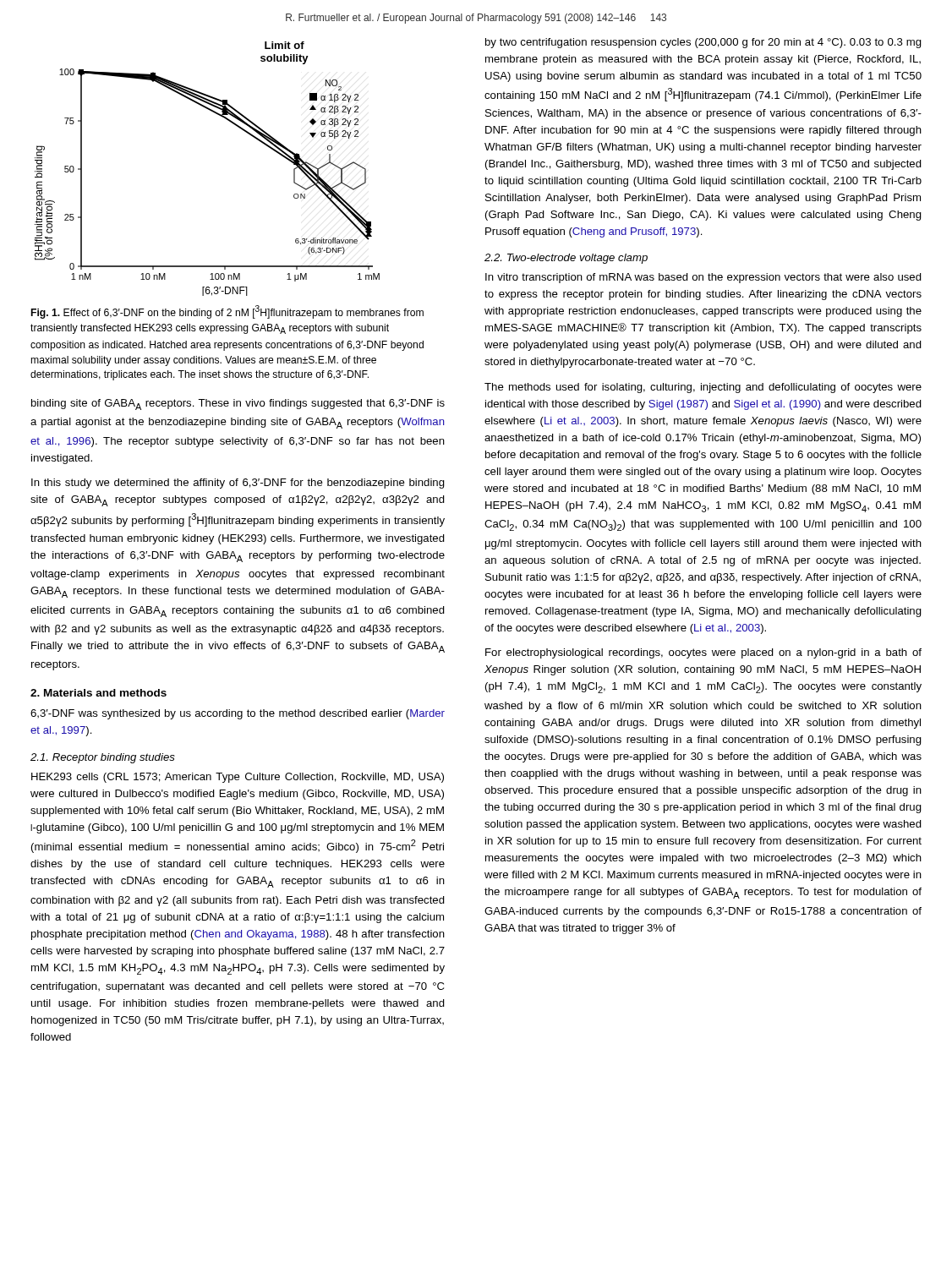
Task: Find the text block that reads "binding site of GABAA receptors. These"
Action: pyautogui.click(x=238, y=430)
